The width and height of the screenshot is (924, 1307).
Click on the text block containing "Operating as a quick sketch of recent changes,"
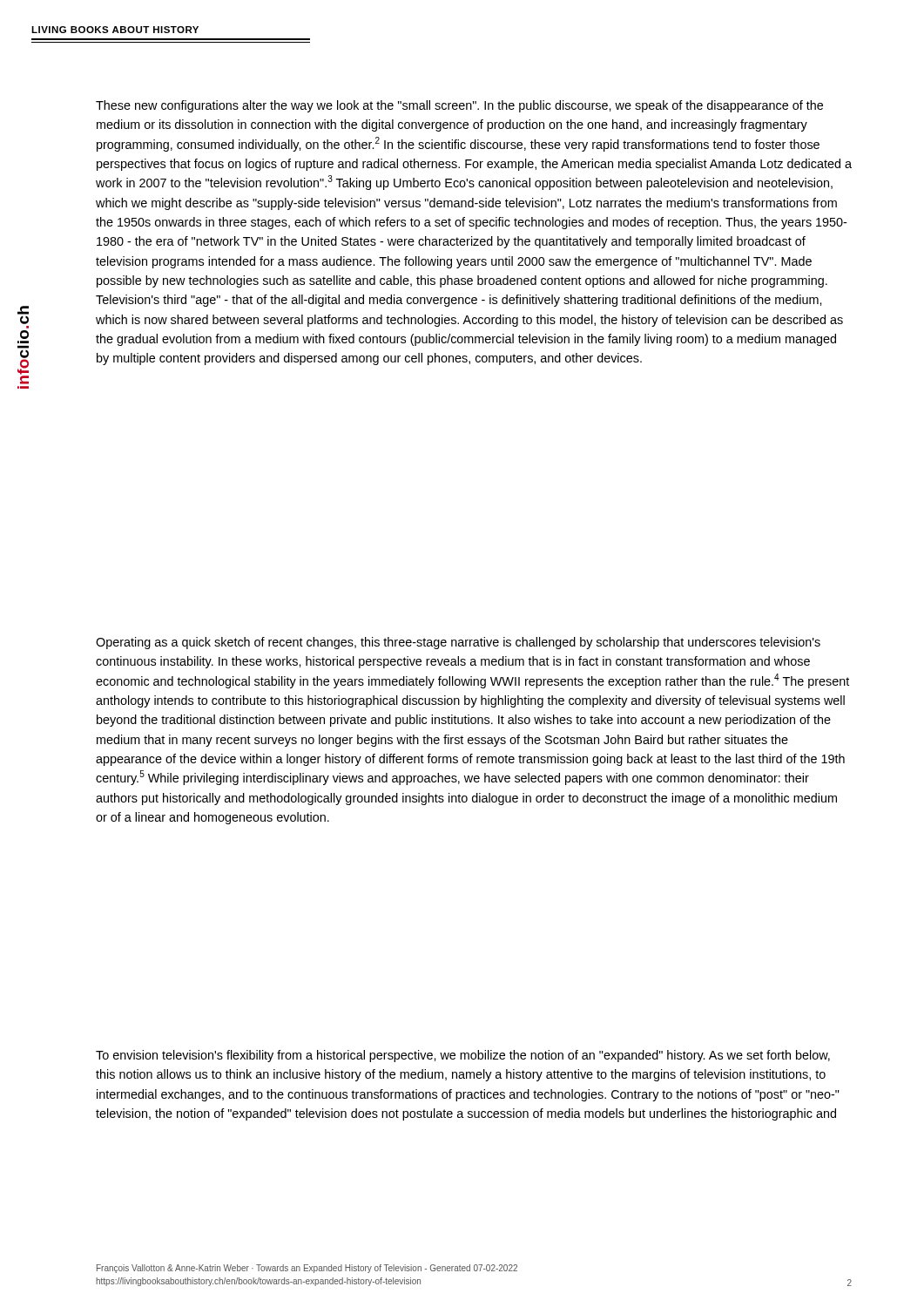coord(474,730)
